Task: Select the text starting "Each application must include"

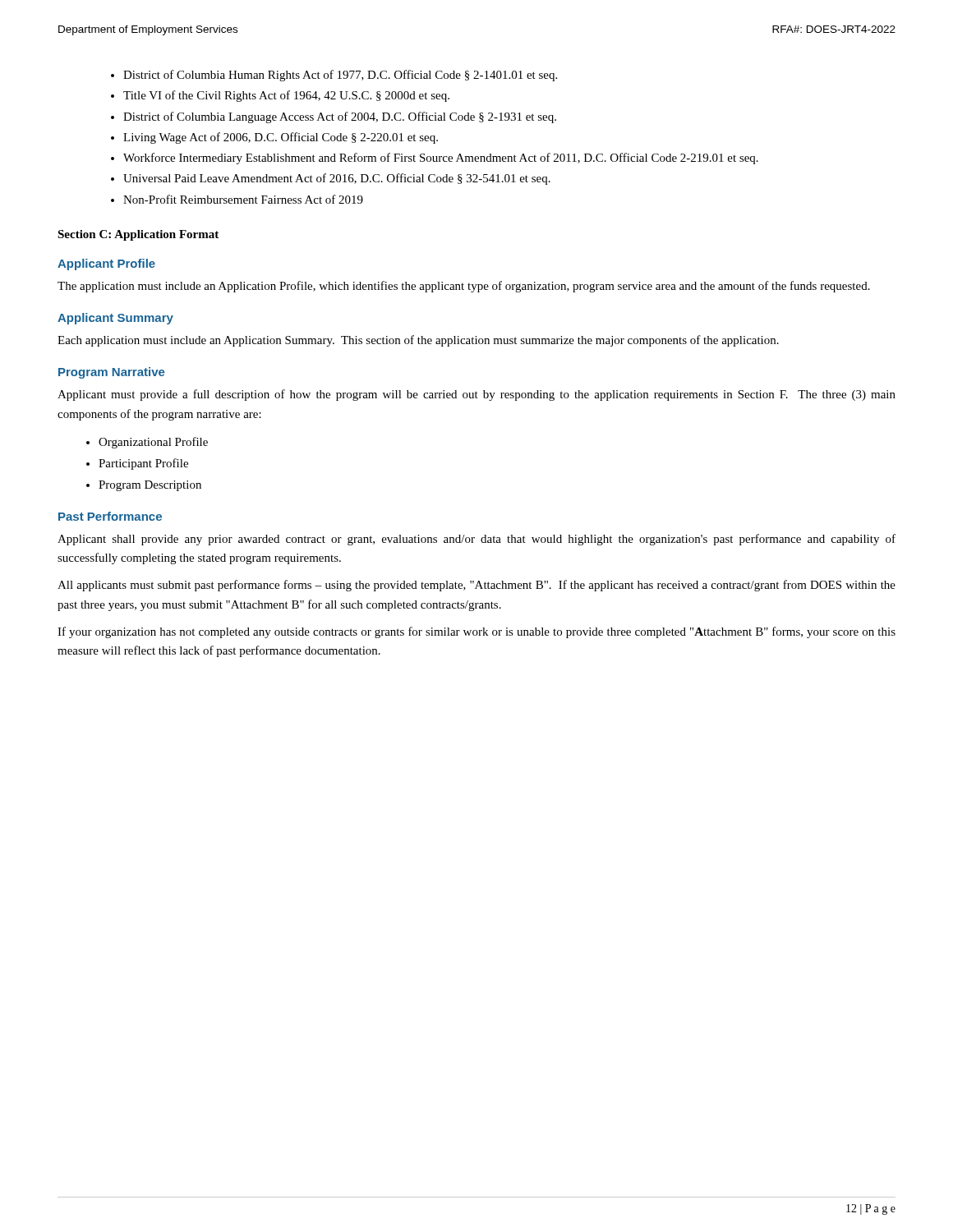Action: [418, 340]
